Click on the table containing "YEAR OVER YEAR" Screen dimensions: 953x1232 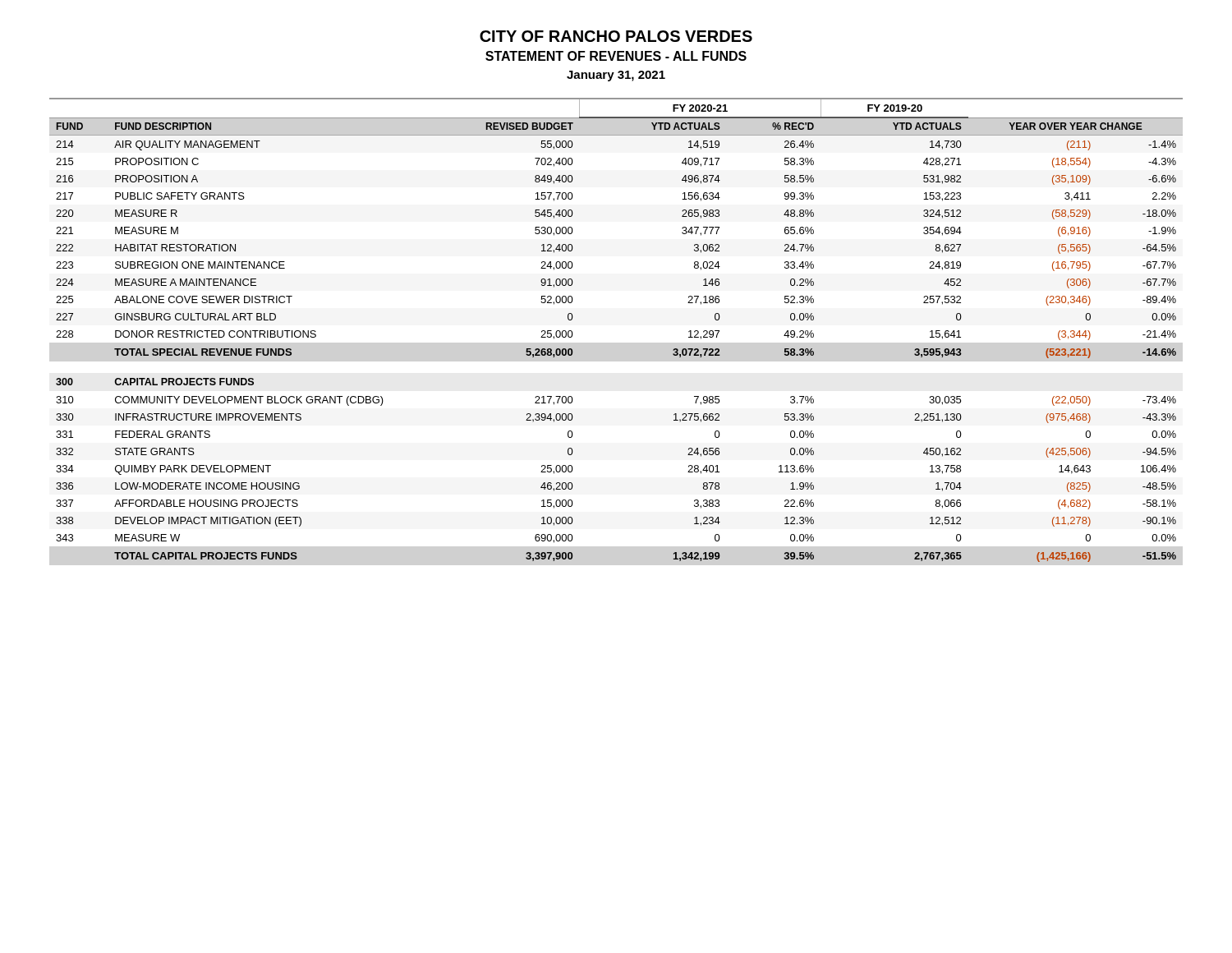coord(616,332)
